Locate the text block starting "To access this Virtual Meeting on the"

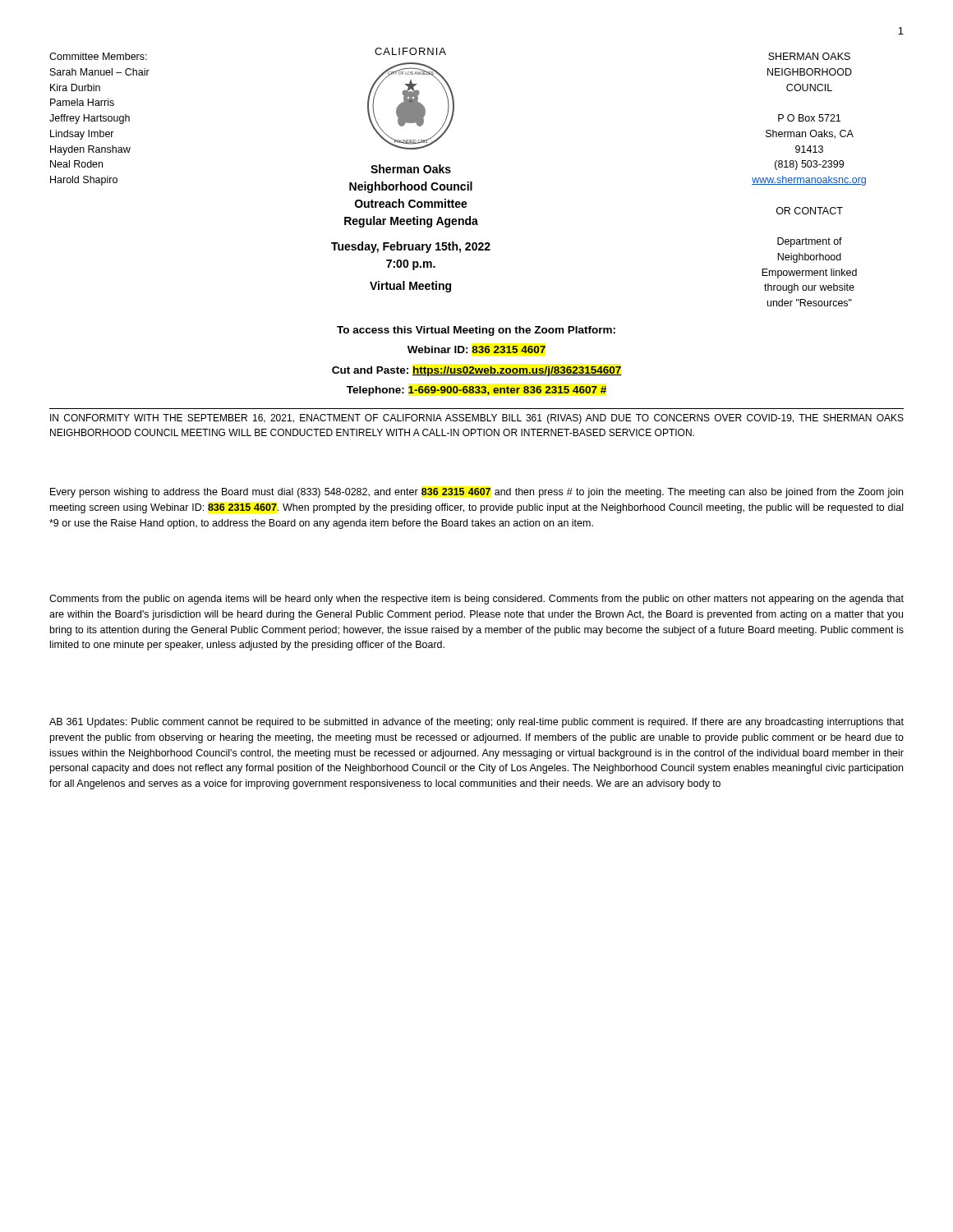coord(476,360)
